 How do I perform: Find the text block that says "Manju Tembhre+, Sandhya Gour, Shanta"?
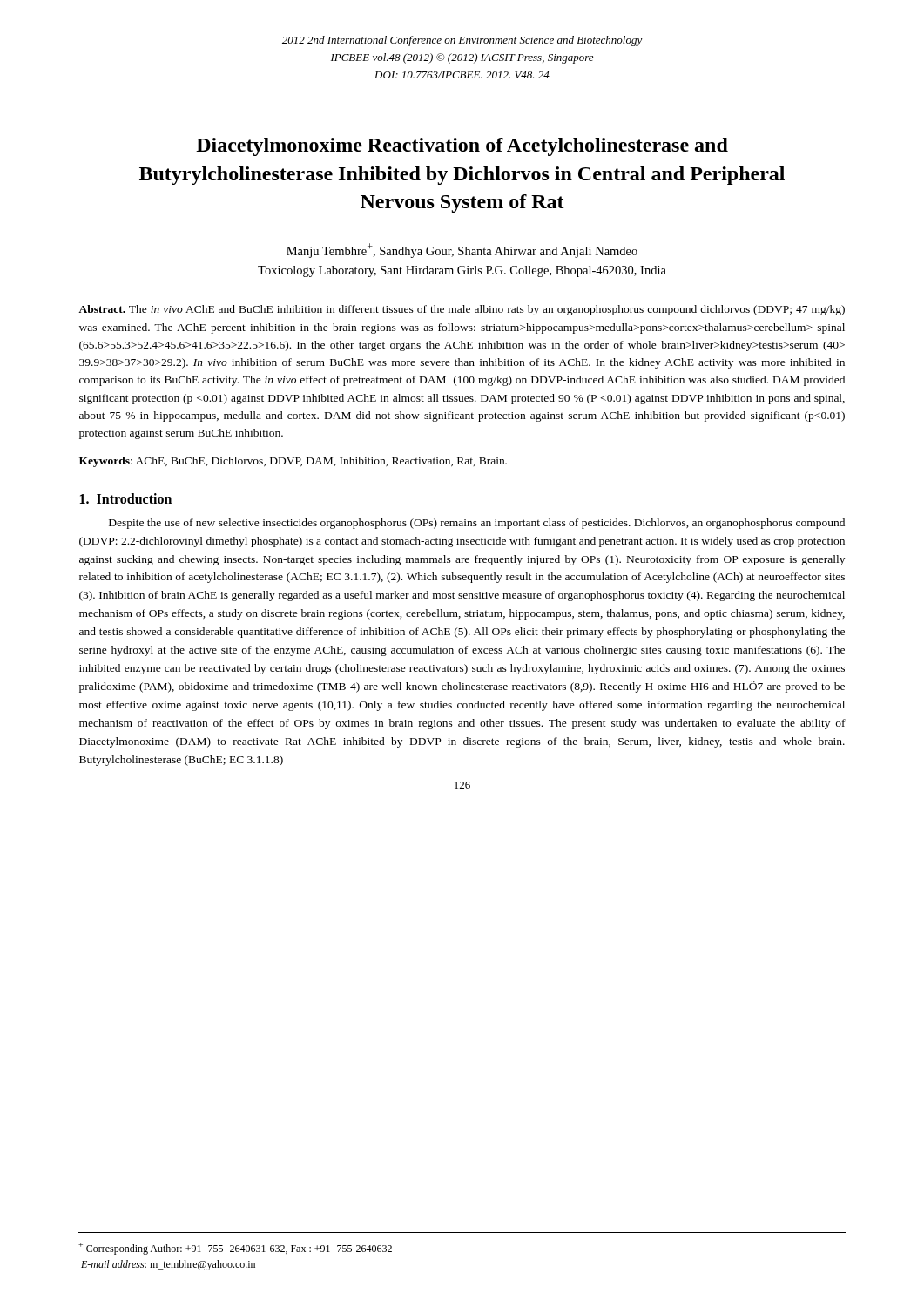click(462, 249)
